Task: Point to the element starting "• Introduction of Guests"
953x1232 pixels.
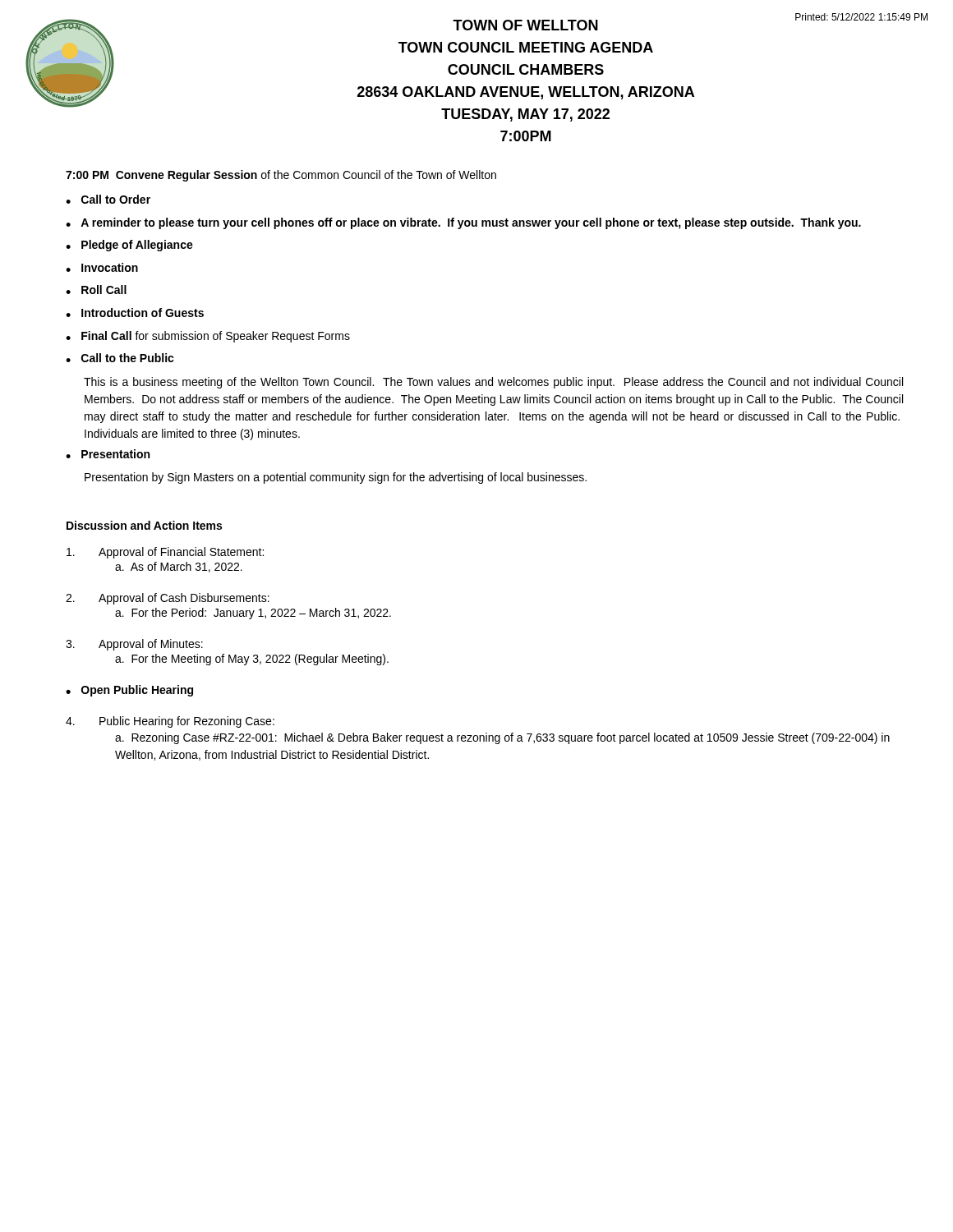Action: [135, 313]
